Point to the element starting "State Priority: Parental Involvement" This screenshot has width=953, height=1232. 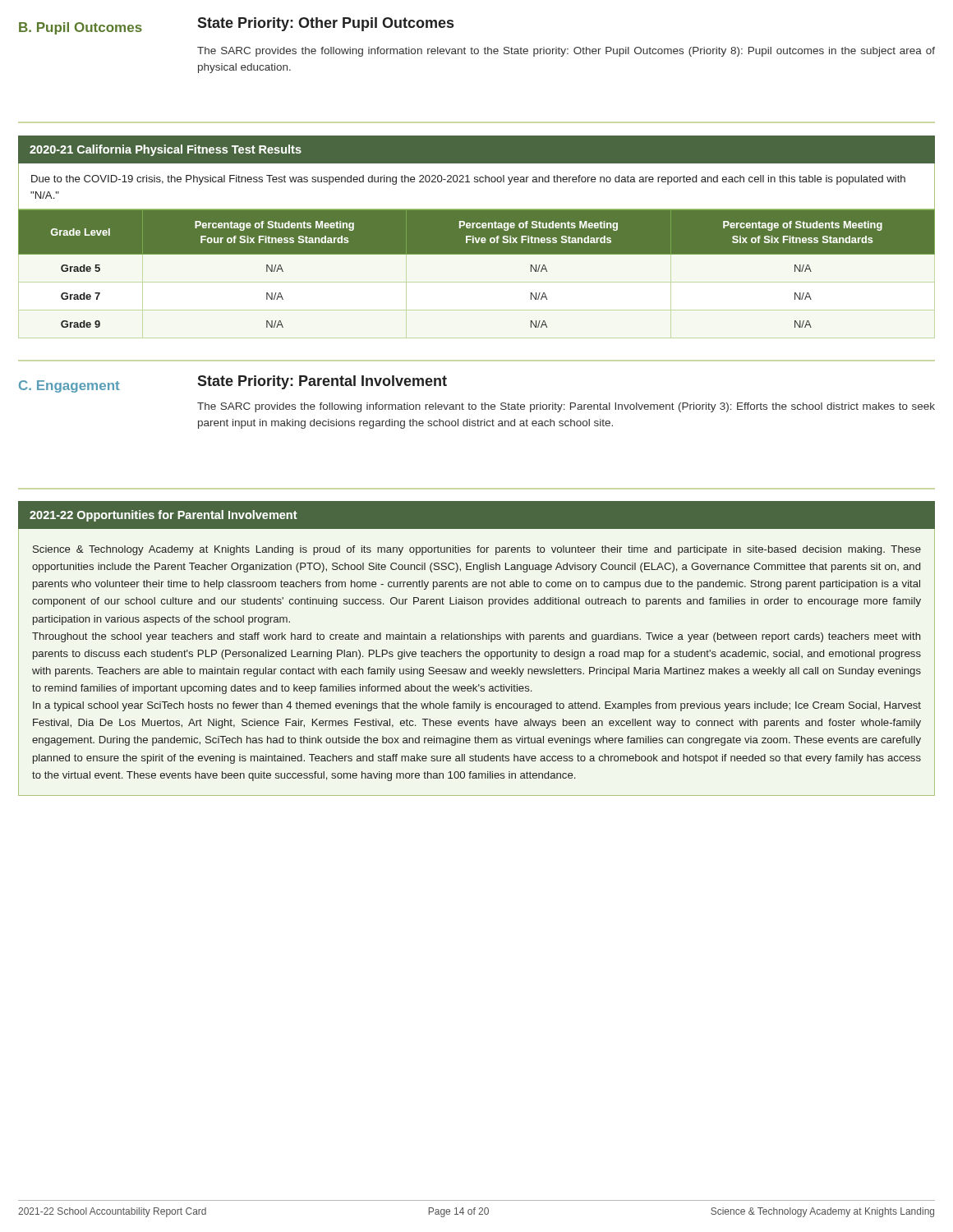pyautogui.click(x=322, y=382)
